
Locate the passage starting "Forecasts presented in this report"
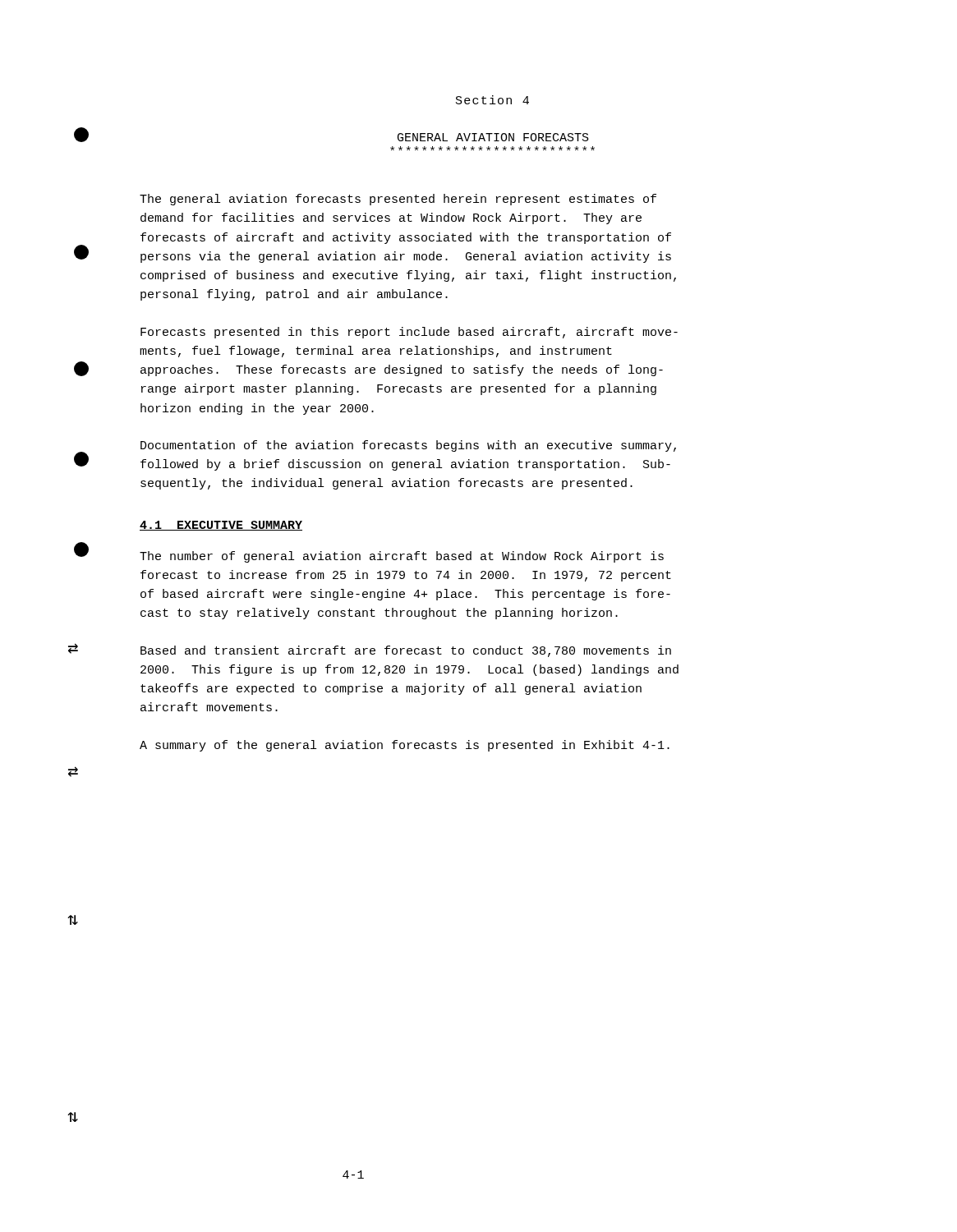(410, 371)
